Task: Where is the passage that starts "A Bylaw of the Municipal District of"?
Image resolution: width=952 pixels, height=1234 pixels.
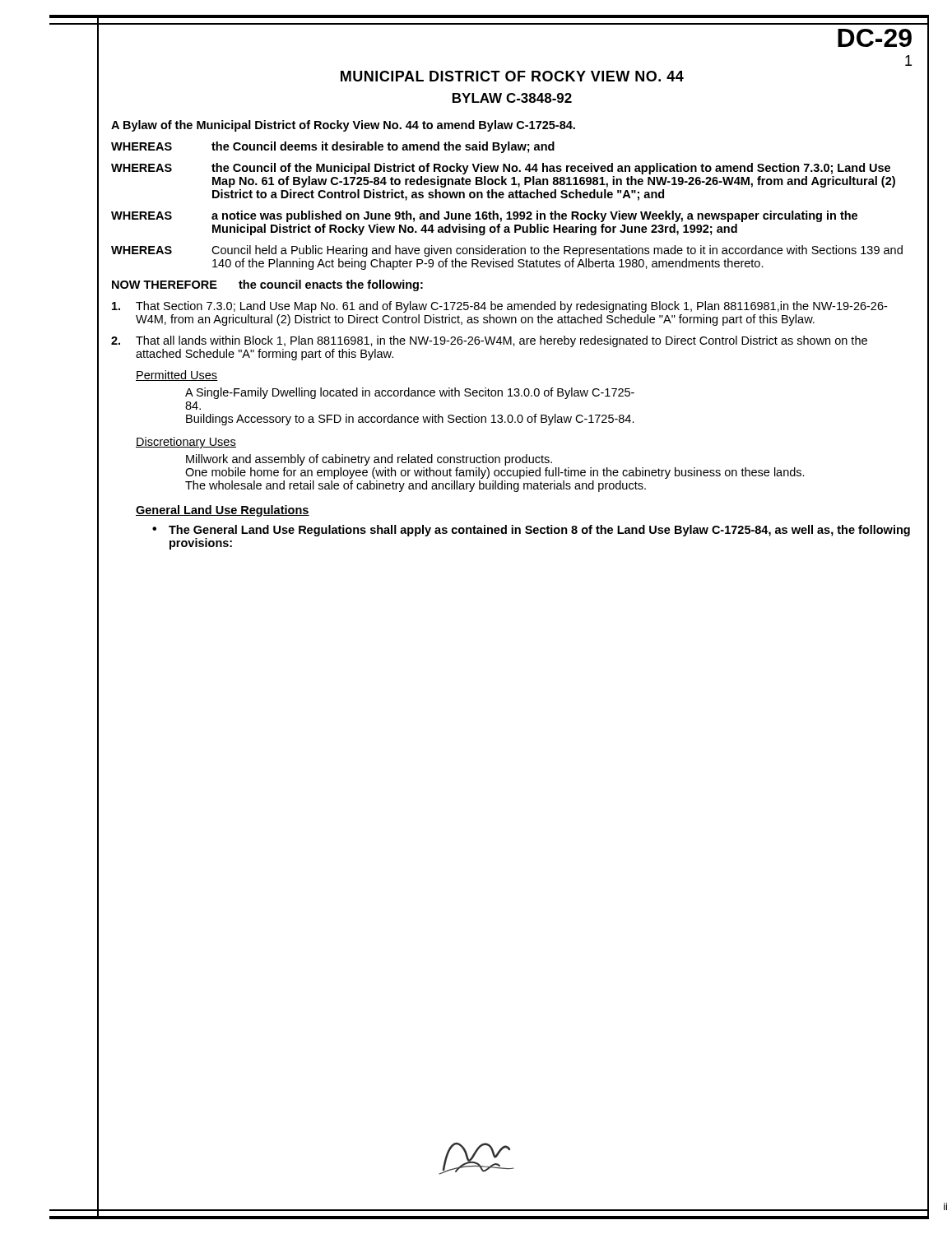Action: 343,125
